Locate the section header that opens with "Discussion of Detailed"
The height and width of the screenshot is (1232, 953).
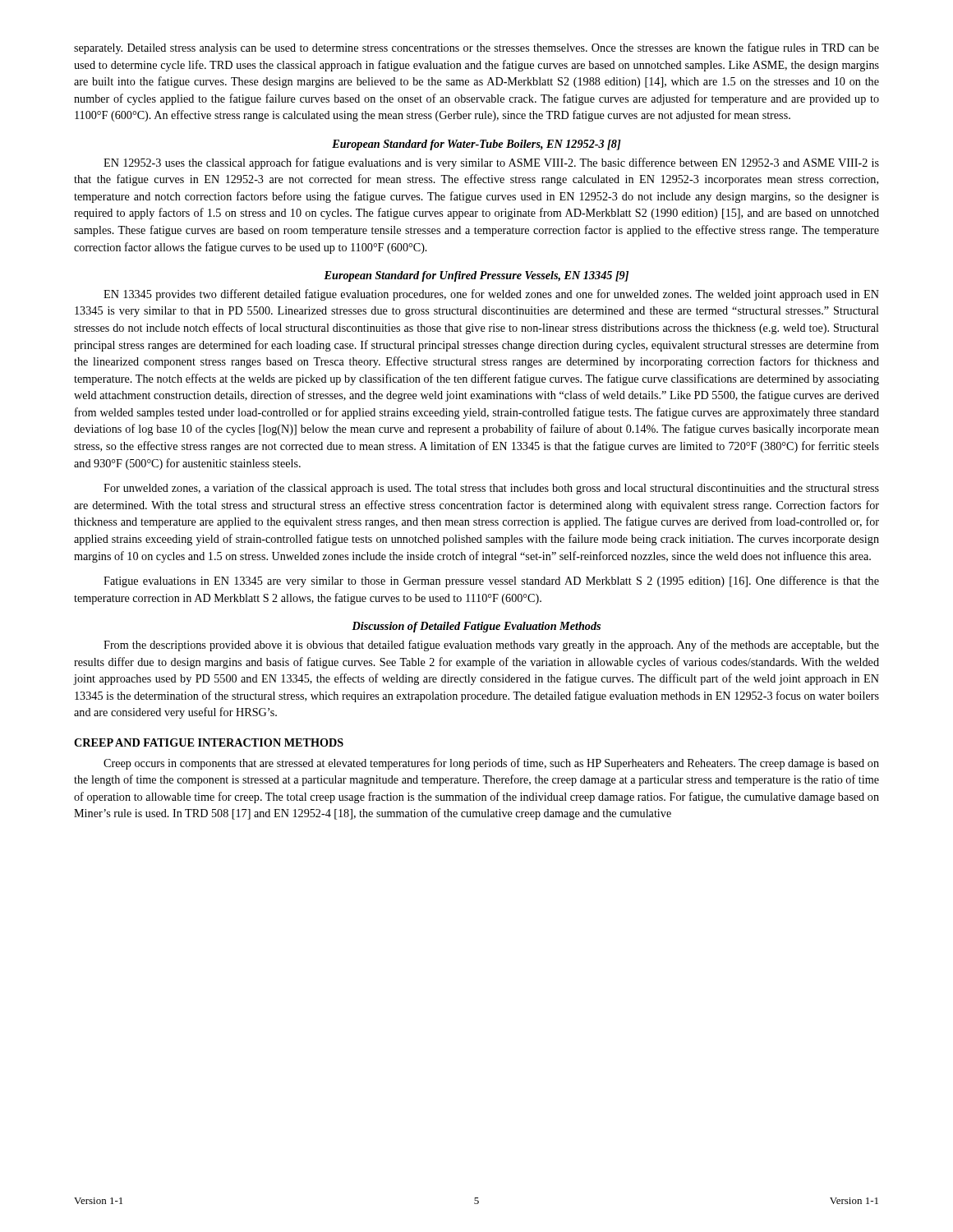click(476, 626)
